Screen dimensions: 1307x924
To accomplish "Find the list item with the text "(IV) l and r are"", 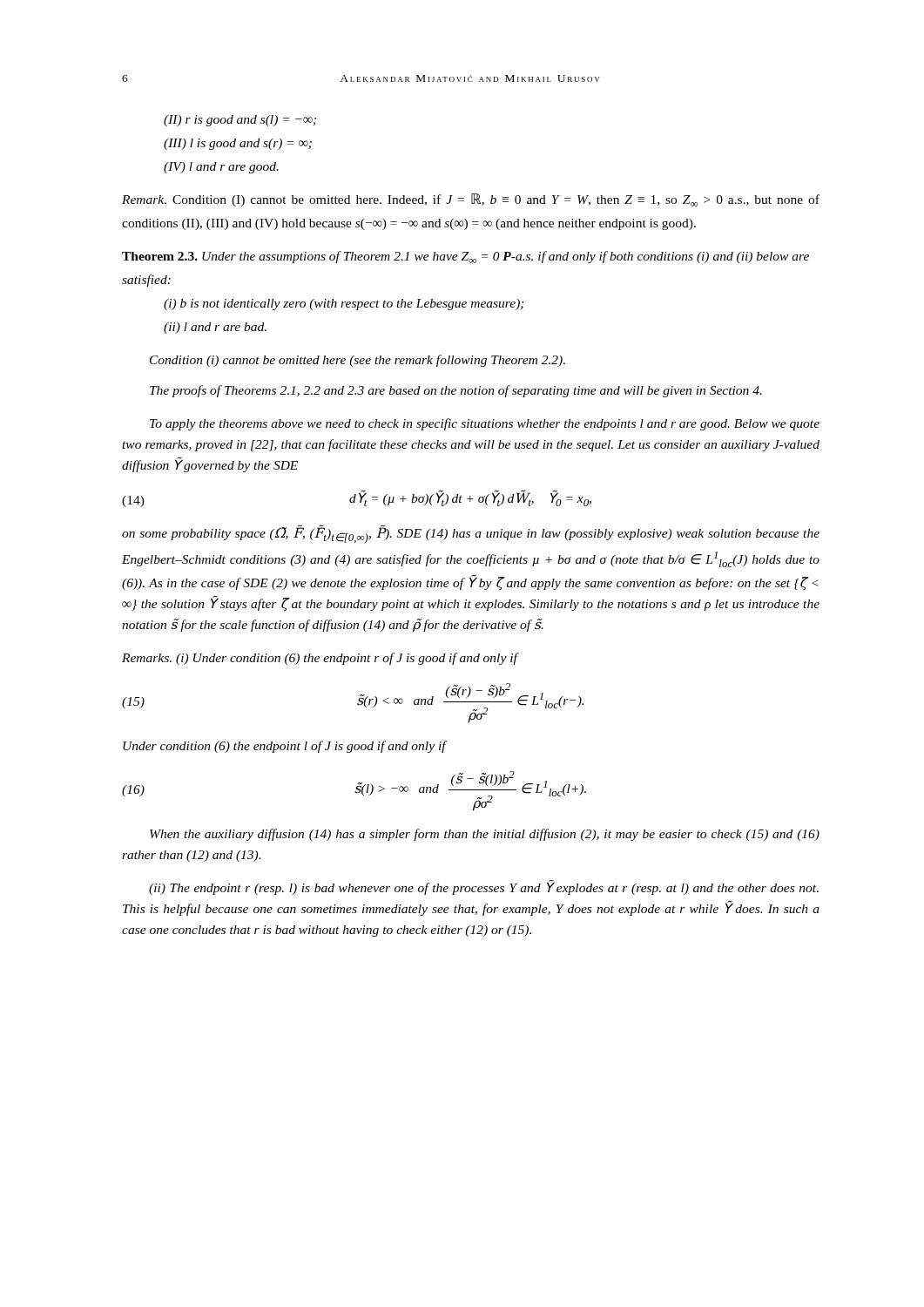I will point(222,166).
